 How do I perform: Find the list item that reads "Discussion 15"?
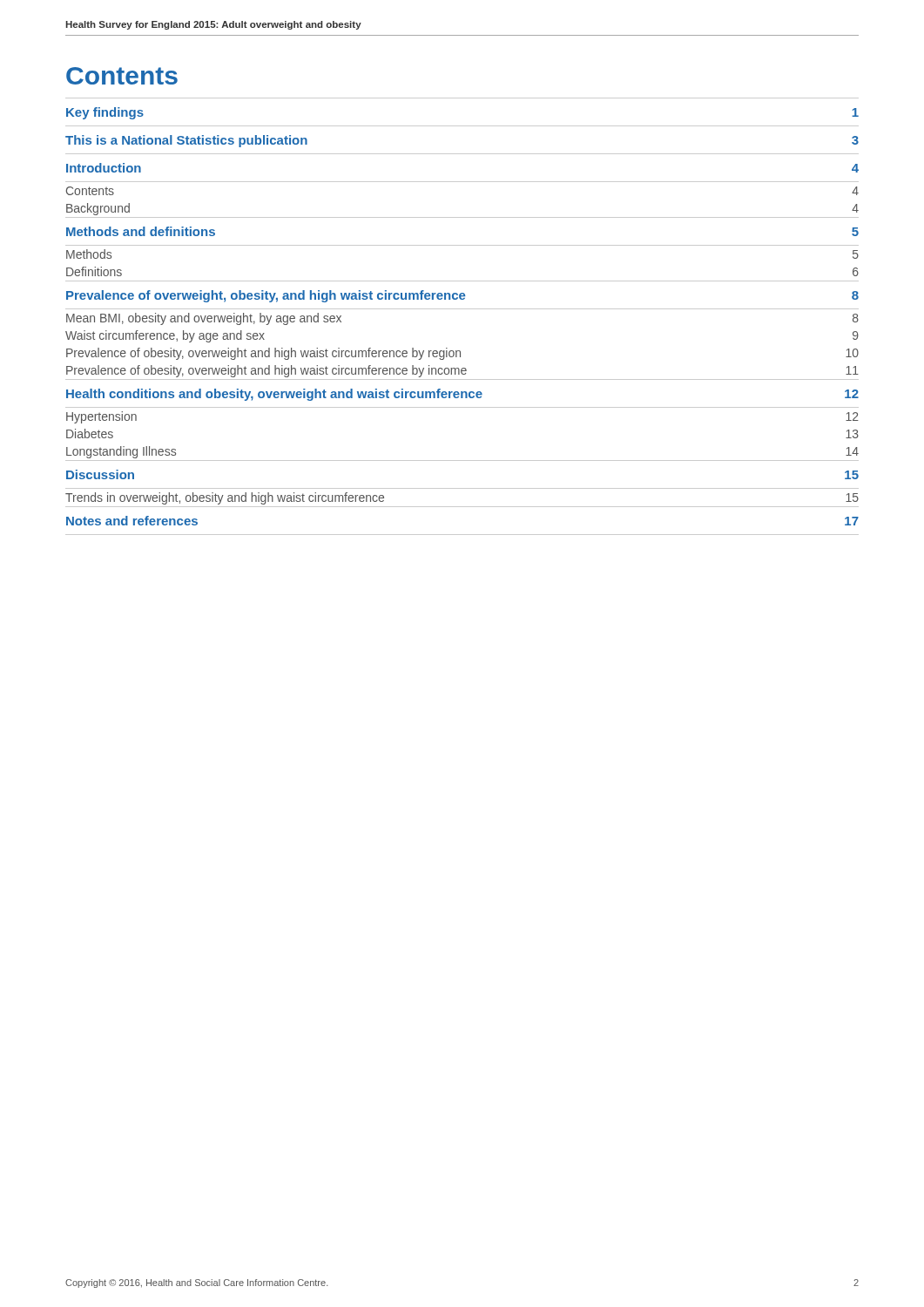click(x=95, y=474)
